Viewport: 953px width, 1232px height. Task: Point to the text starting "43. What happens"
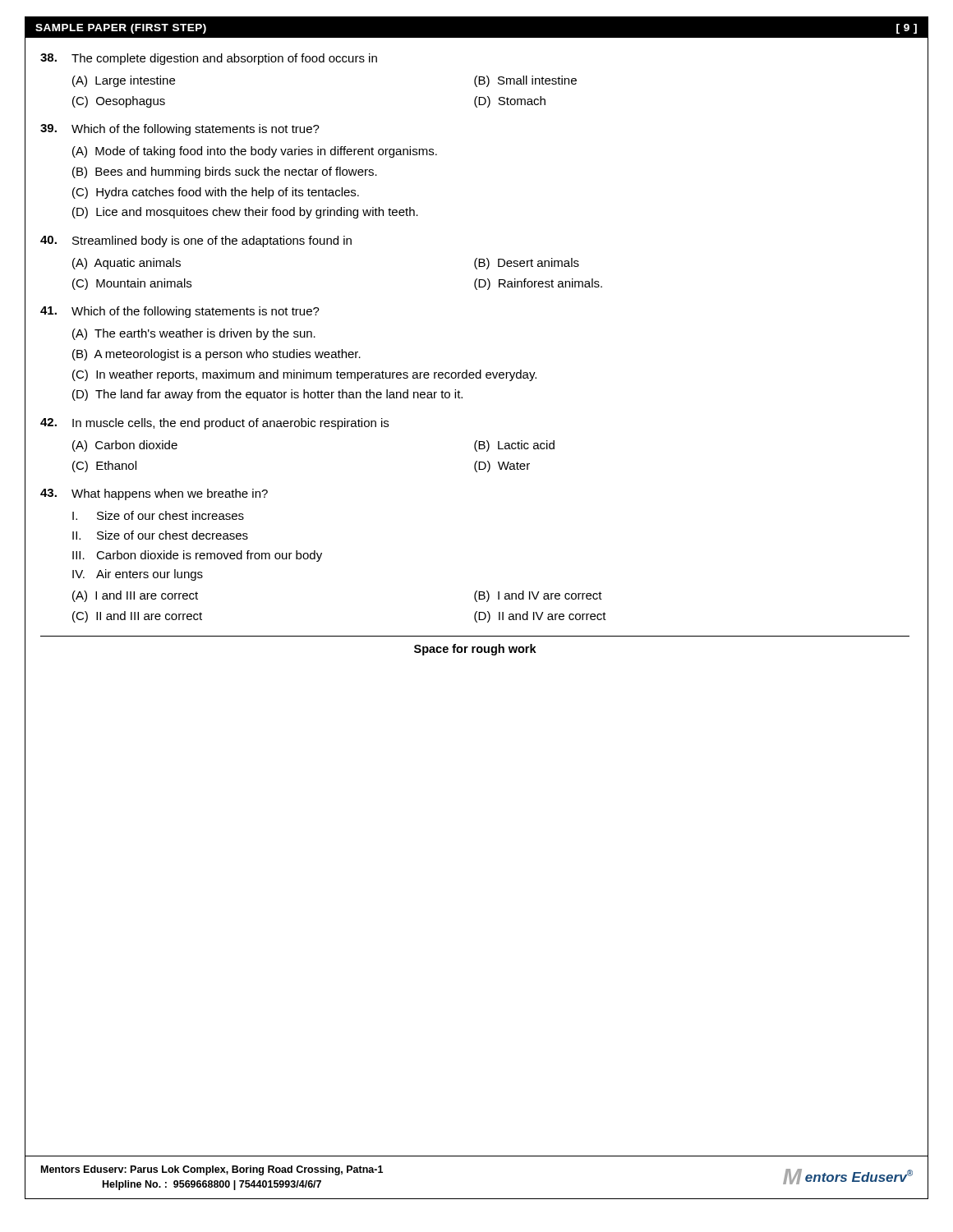(154, 494)
